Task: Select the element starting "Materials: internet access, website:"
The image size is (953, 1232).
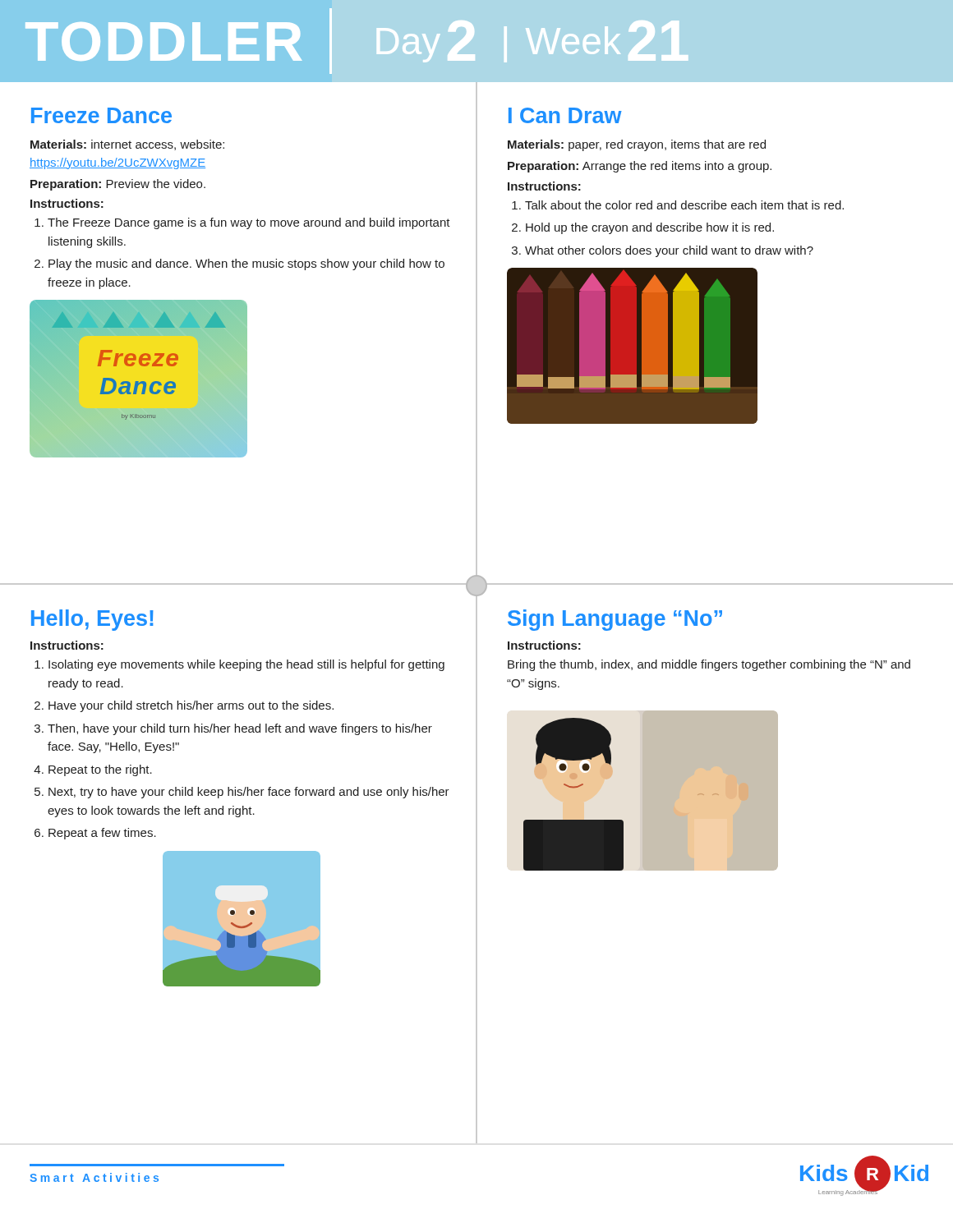Action: coord(128,153)
